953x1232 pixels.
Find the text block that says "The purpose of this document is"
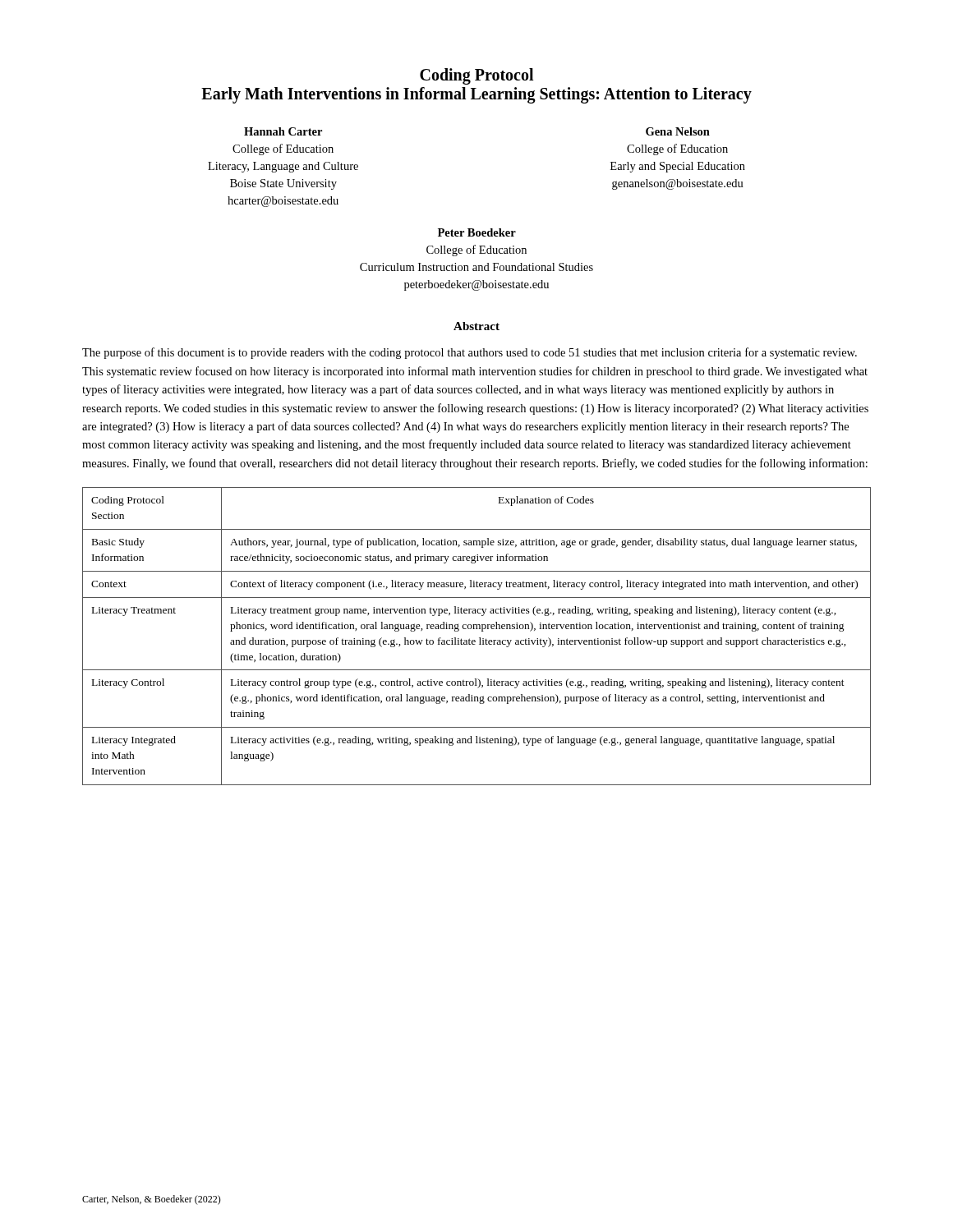475,408
